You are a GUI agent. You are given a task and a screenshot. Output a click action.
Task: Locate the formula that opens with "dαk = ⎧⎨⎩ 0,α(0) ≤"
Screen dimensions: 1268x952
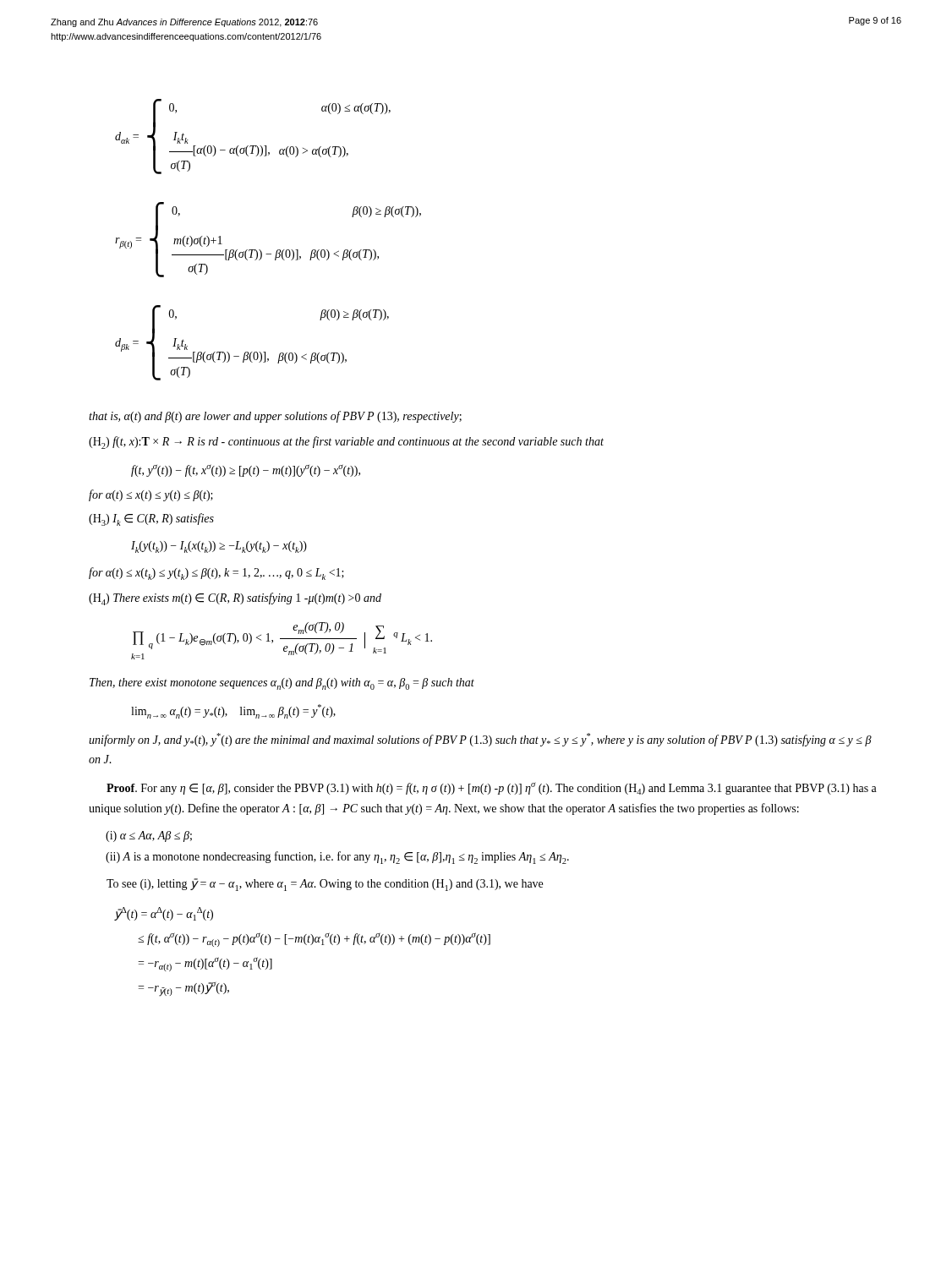tap(253, 137)
